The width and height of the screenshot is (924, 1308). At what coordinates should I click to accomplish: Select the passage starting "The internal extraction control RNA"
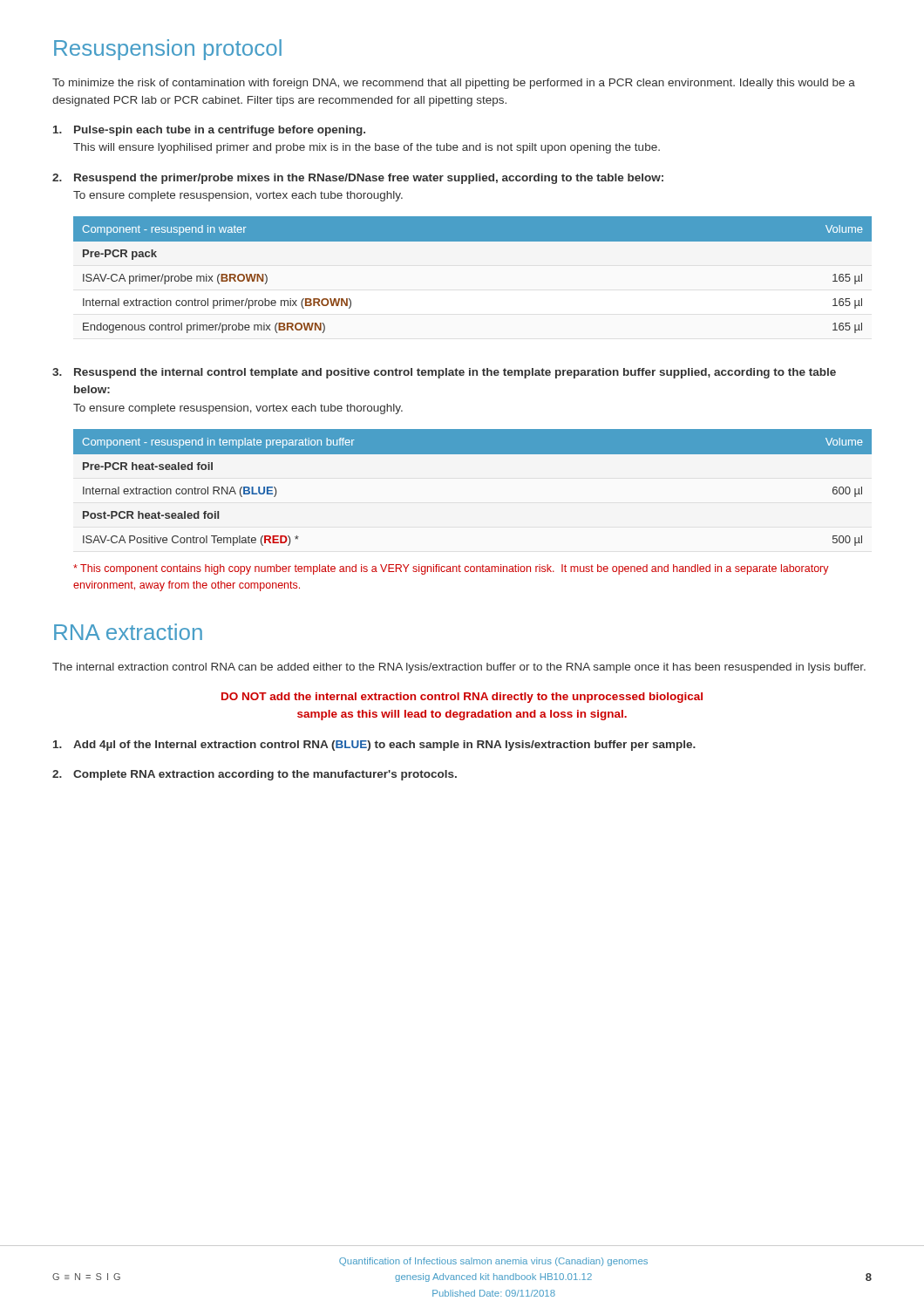(x=462, y=667)
